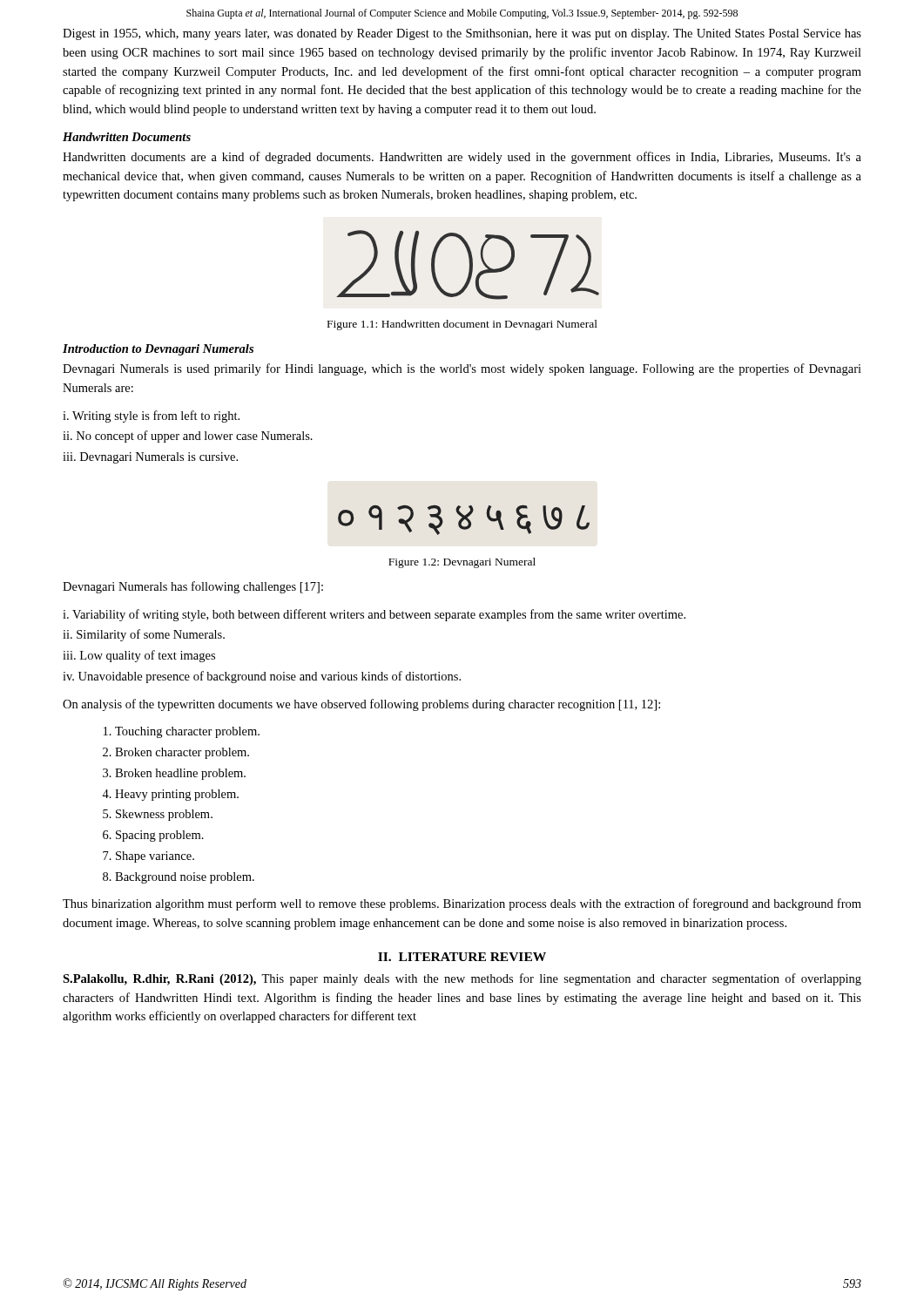Find the passage starting "Devnagari Numerals has following challenges"
Screen dimensions: 1307x924
pyautogui.click(x=193, y=587)
